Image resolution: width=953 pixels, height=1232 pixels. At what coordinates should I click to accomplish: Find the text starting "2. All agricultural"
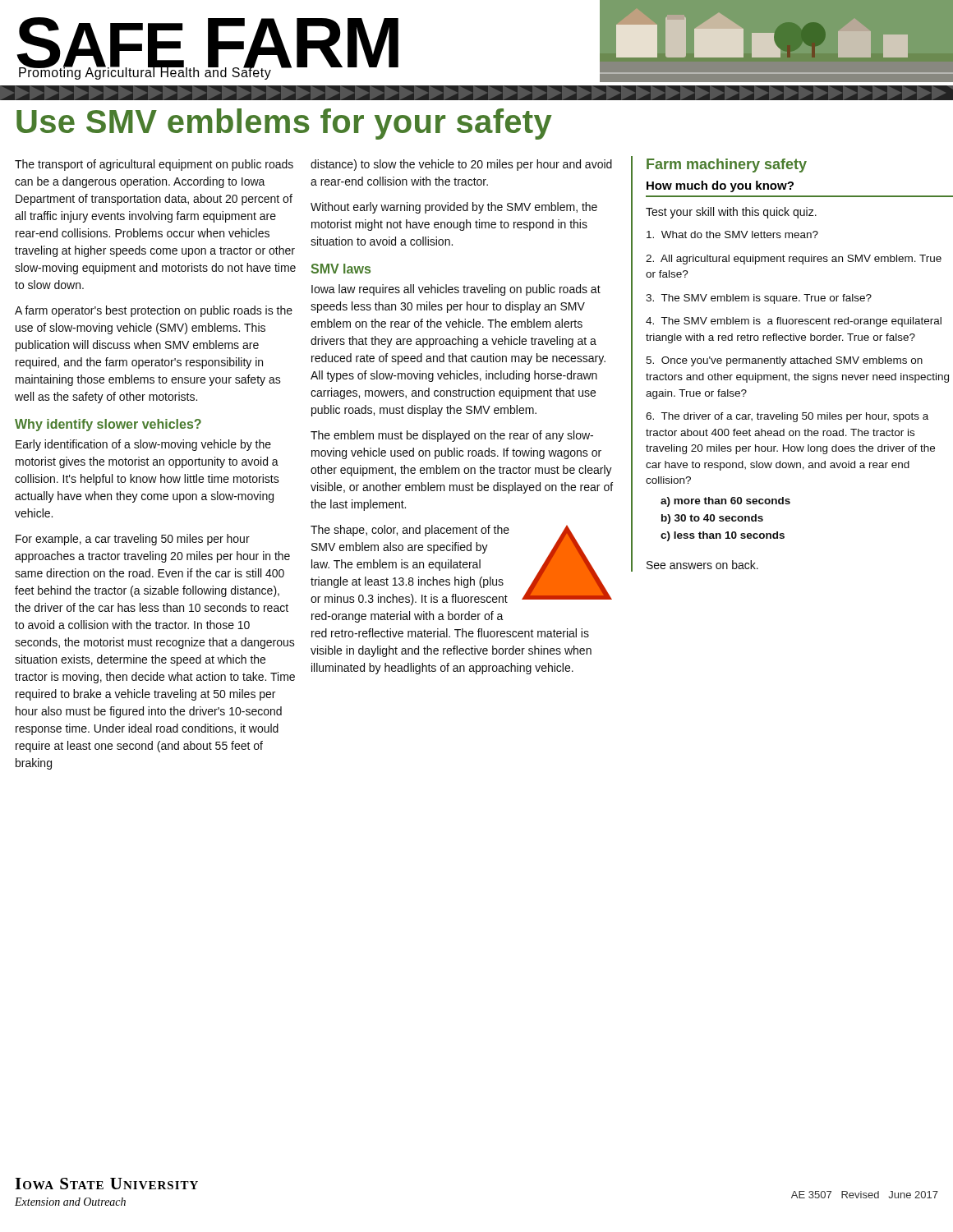tap(794, 266)
